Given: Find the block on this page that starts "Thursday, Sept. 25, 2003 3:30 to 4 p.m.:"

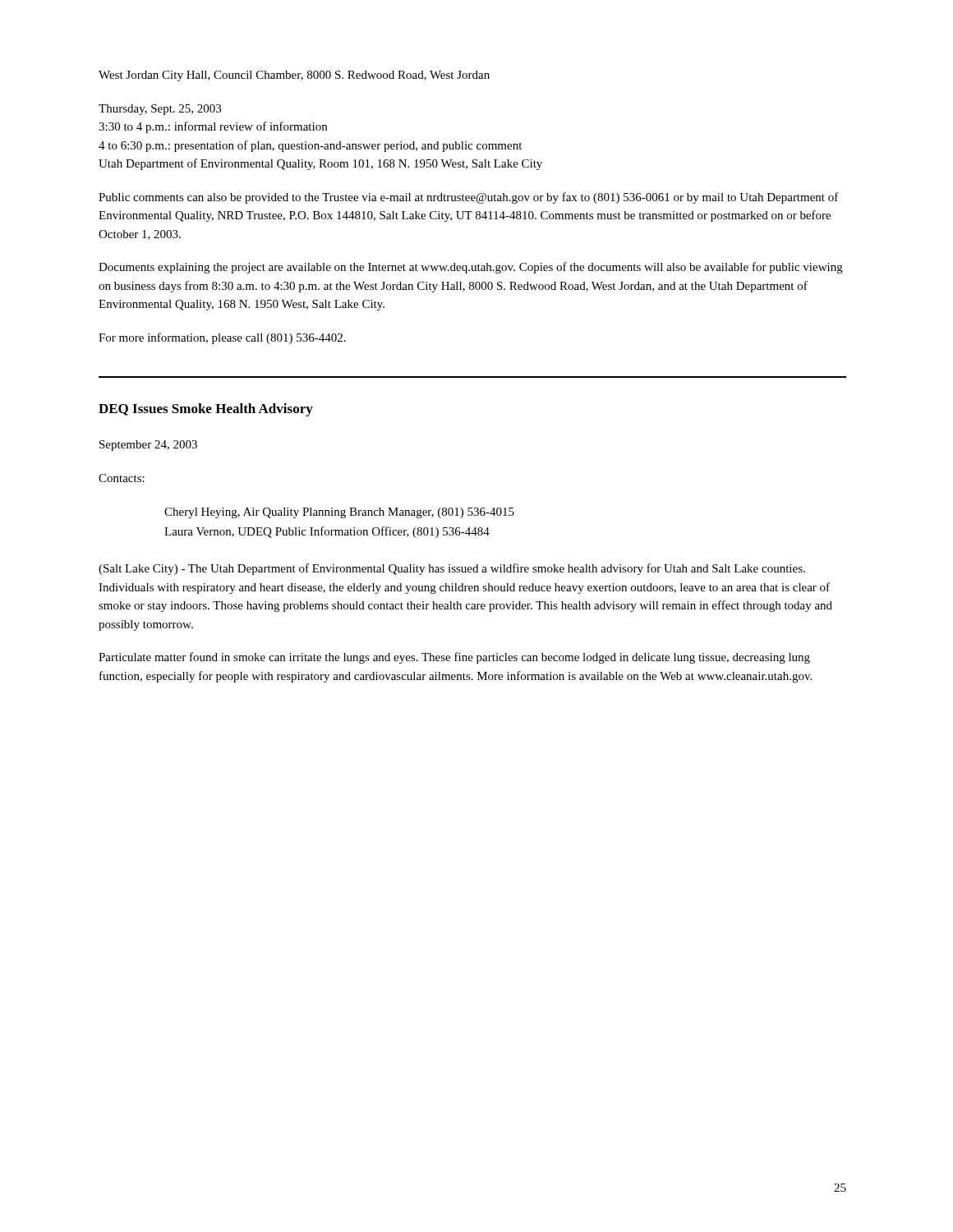Looking at the screenshot, I should tap(321, 136).
